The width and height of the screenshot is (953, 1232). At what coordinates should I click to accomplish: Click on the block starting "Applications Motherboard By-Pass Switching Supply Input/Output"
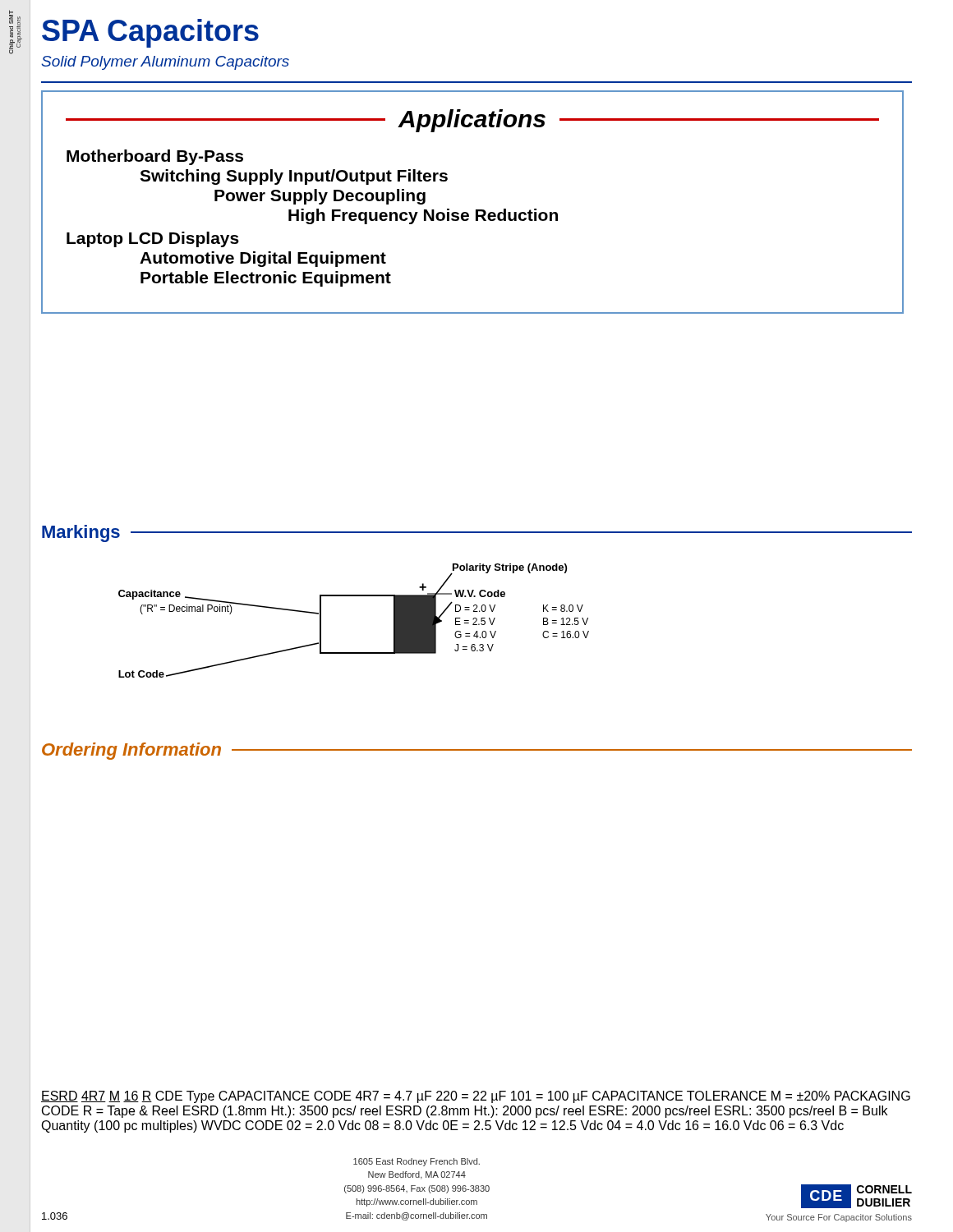[472, 121]
